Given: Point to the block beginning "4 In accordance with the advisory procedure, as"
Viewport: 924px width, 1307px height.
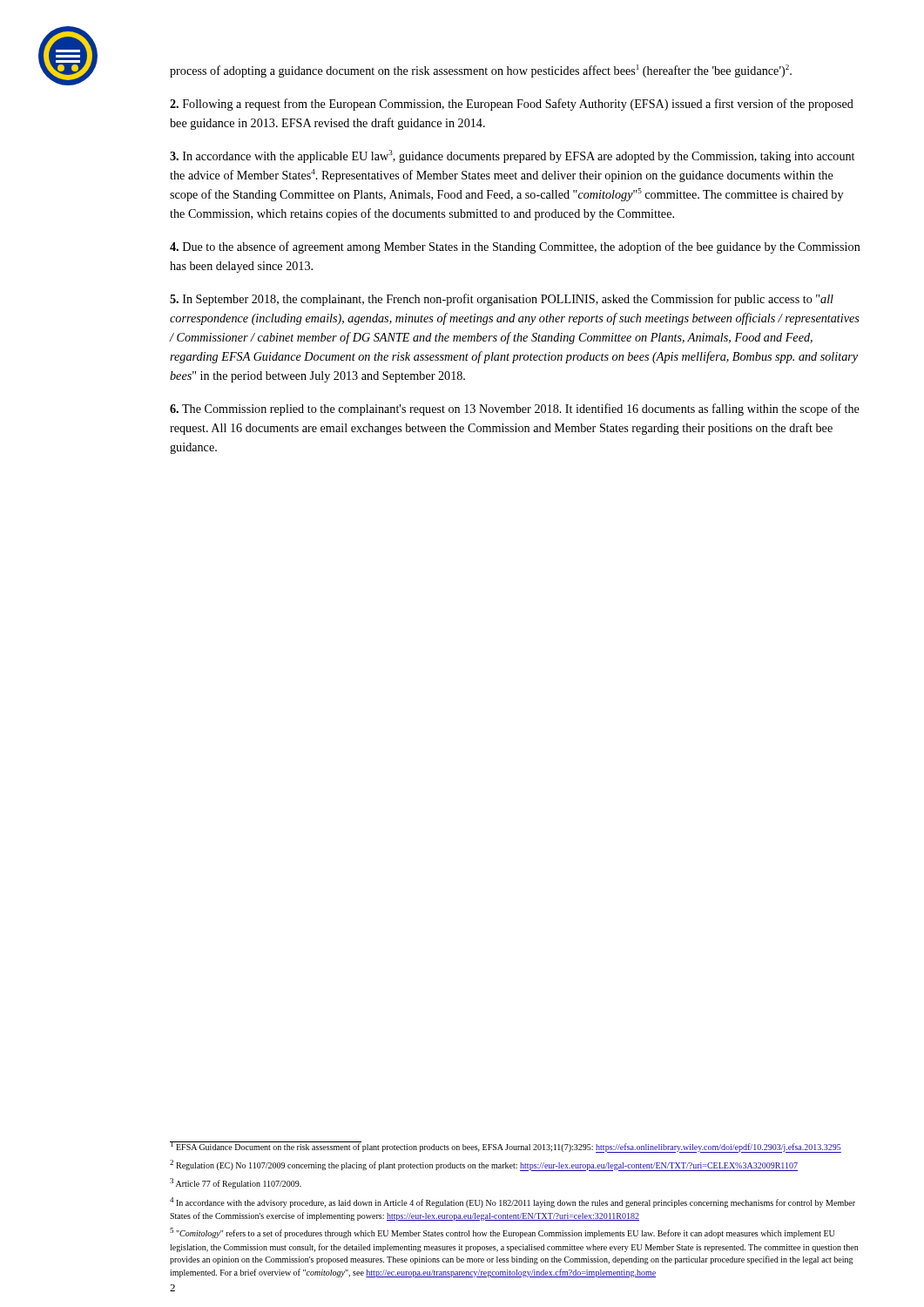Looking at the screenshot, I should [x=516, y=1209].
